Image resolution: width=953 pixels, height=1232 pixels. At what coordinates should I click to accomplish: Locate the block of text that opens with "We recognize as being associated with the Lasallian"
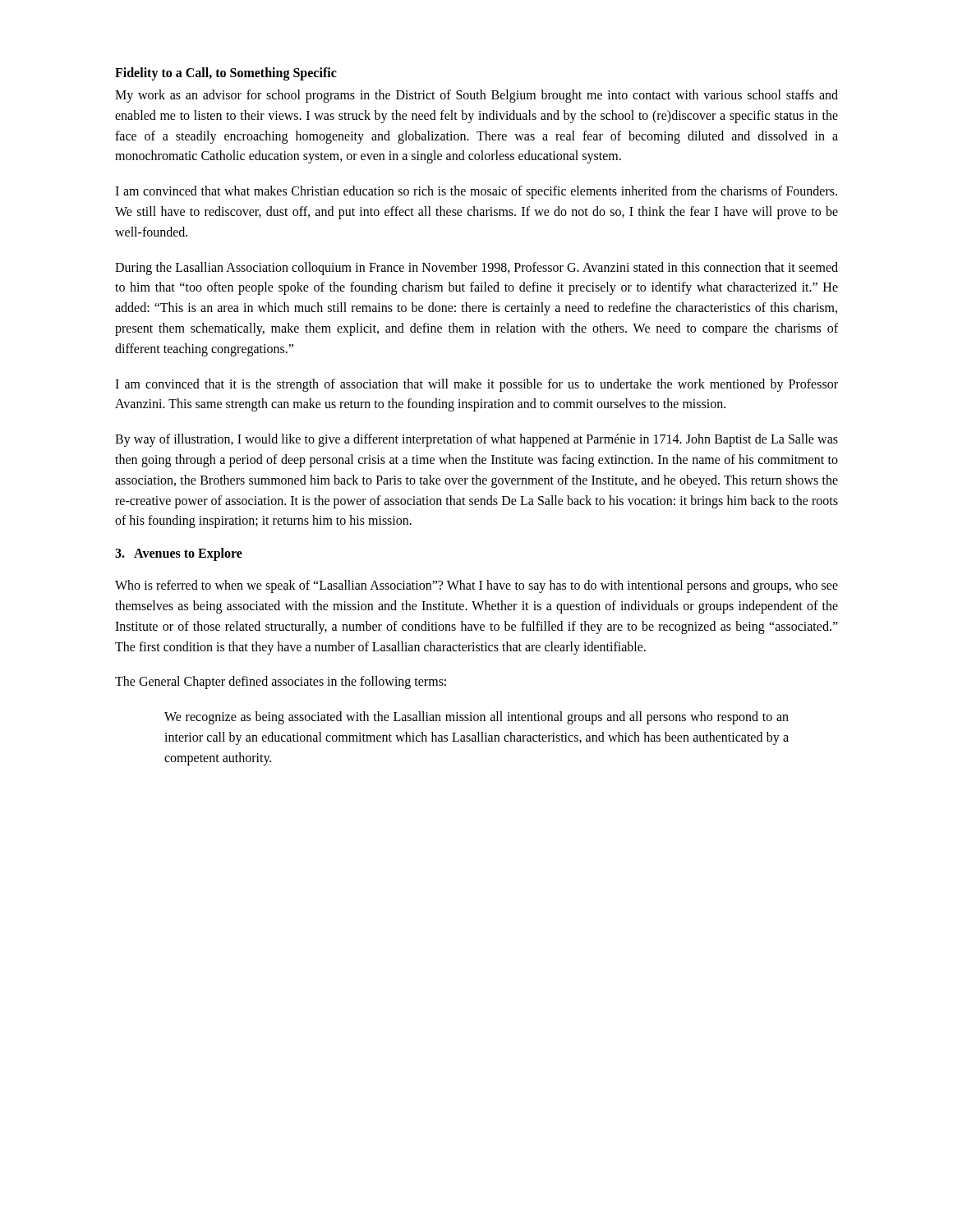pos(476,737)
